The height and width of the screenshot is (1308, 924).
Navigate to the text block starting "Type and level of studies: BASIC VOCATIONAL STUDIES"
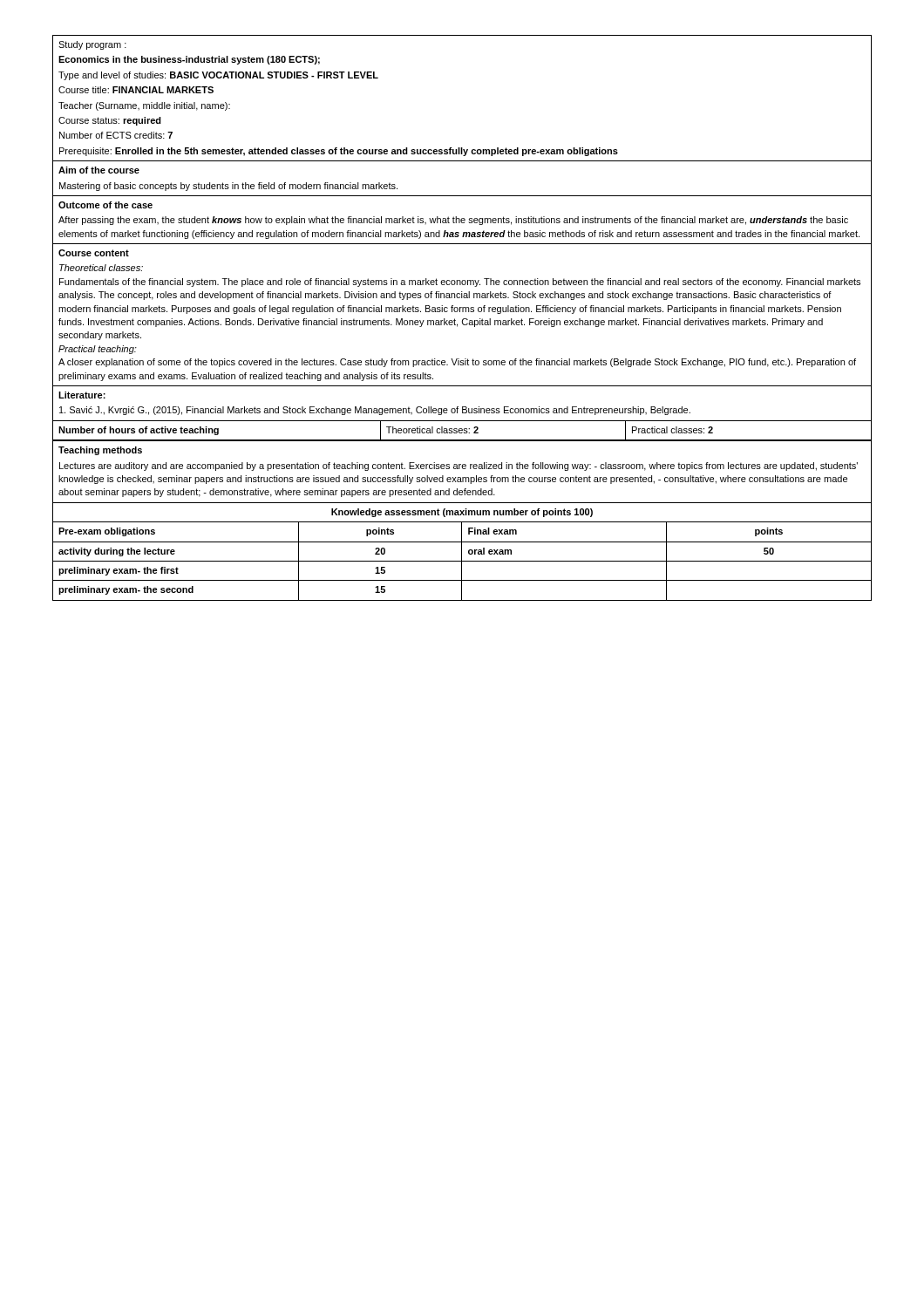(x=218, y=75)
